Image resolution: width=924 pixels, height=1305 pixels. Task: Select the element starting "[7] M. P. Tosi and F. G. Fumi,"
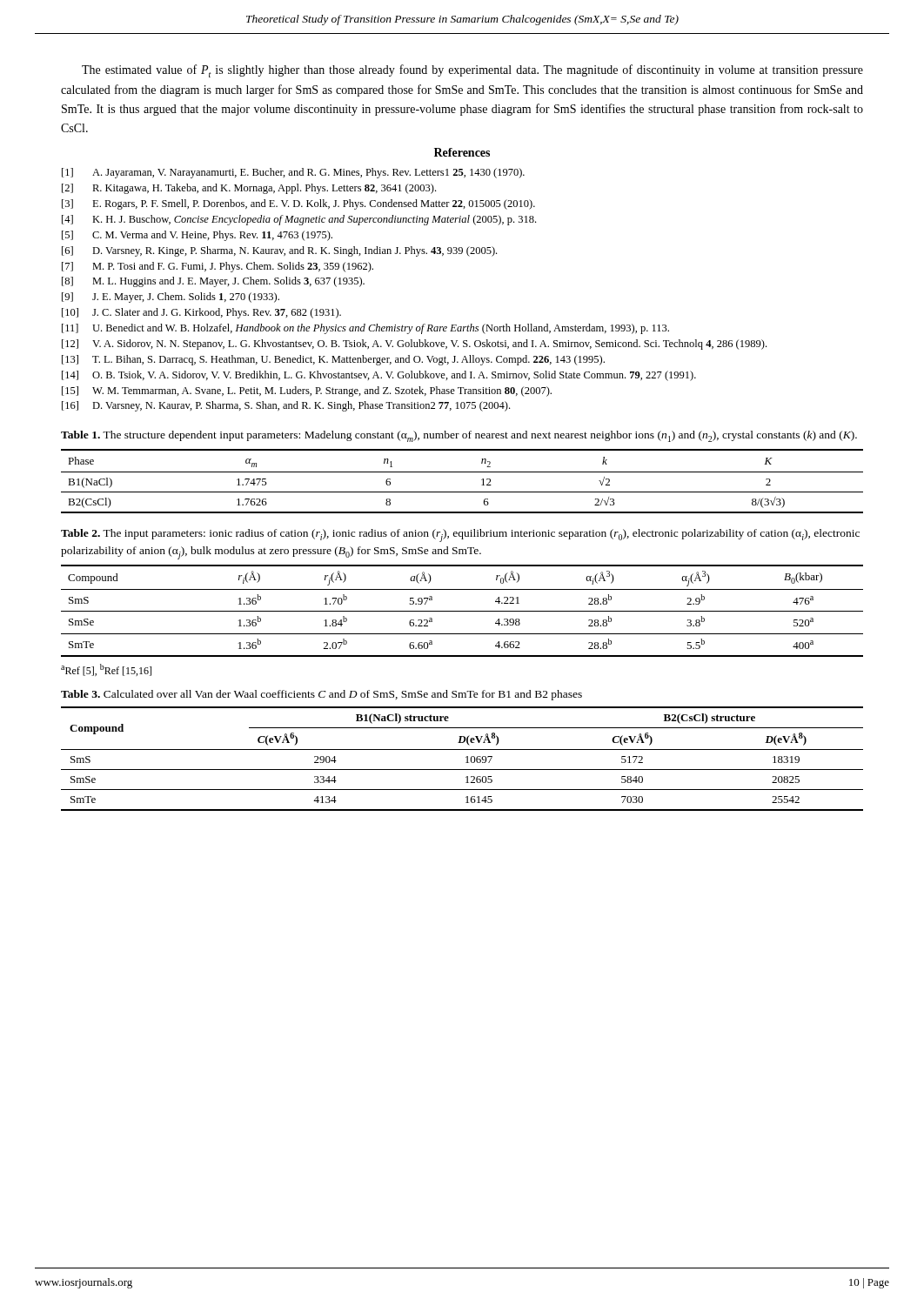(x=218, y=267)
